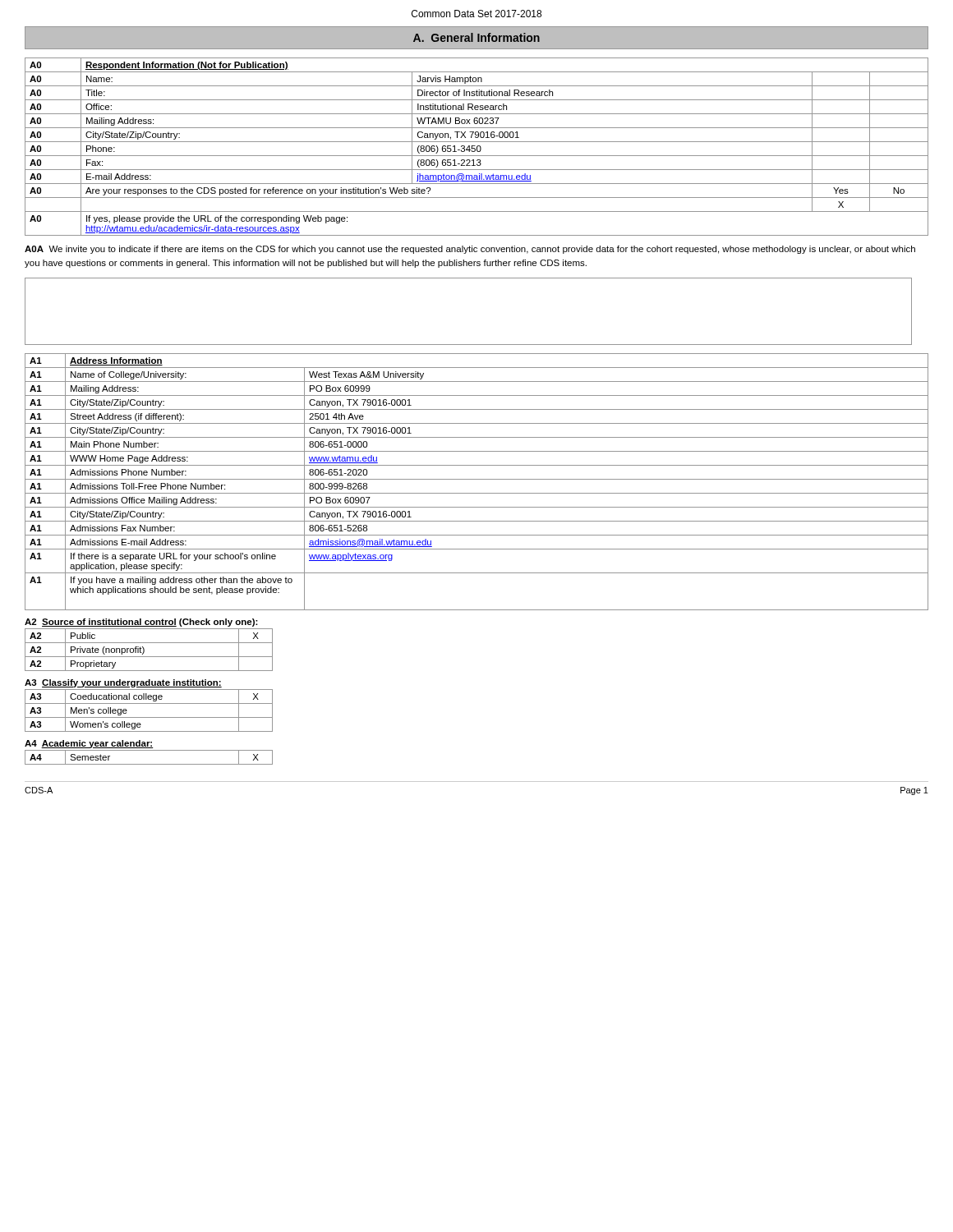Viewport: 953px width, 1232px height.
Task: Click on the table containing "Semester"
Action: click(476, 757)
